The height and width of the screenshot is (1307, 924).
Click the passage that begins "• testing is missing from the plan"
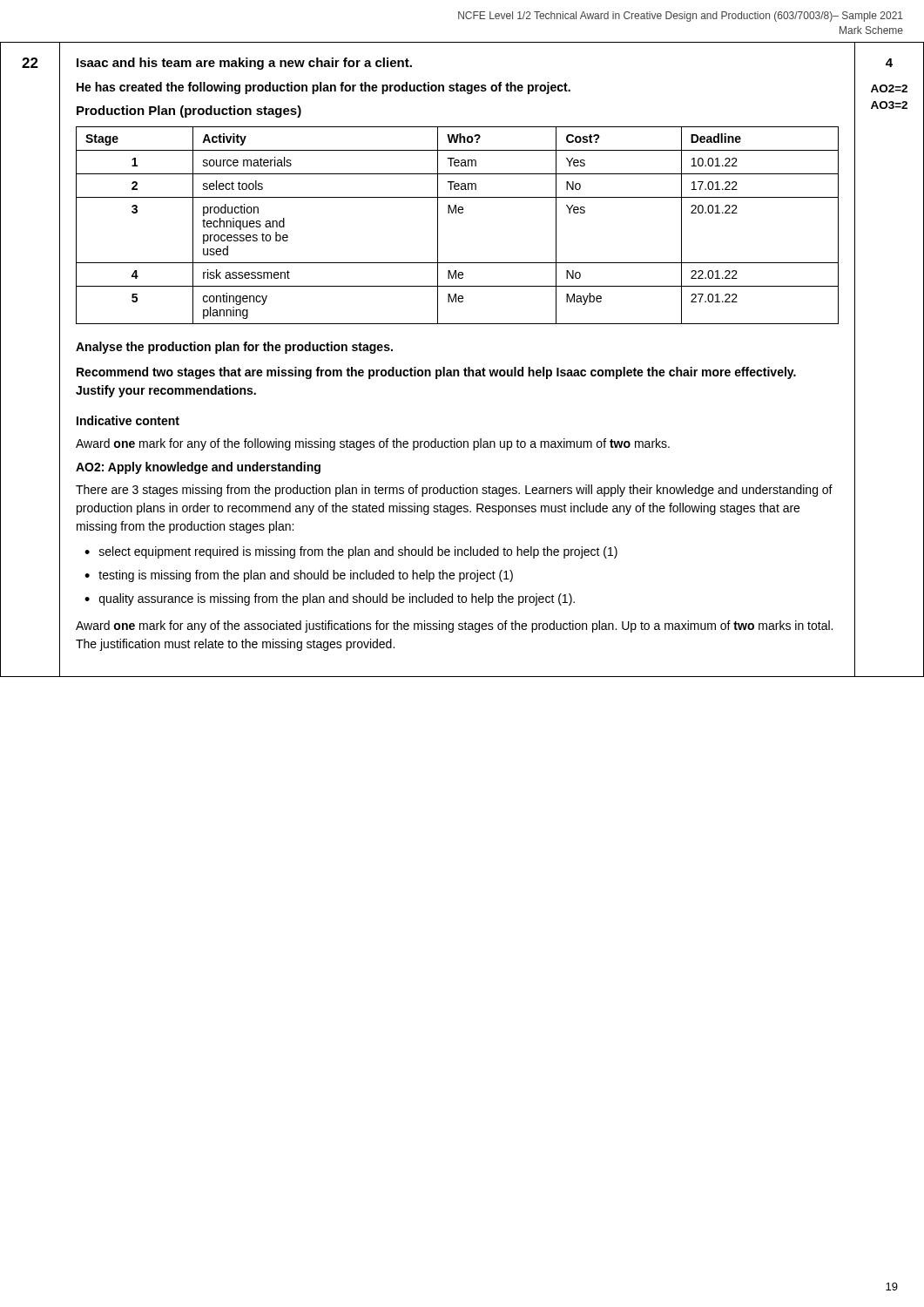(462, 575)
